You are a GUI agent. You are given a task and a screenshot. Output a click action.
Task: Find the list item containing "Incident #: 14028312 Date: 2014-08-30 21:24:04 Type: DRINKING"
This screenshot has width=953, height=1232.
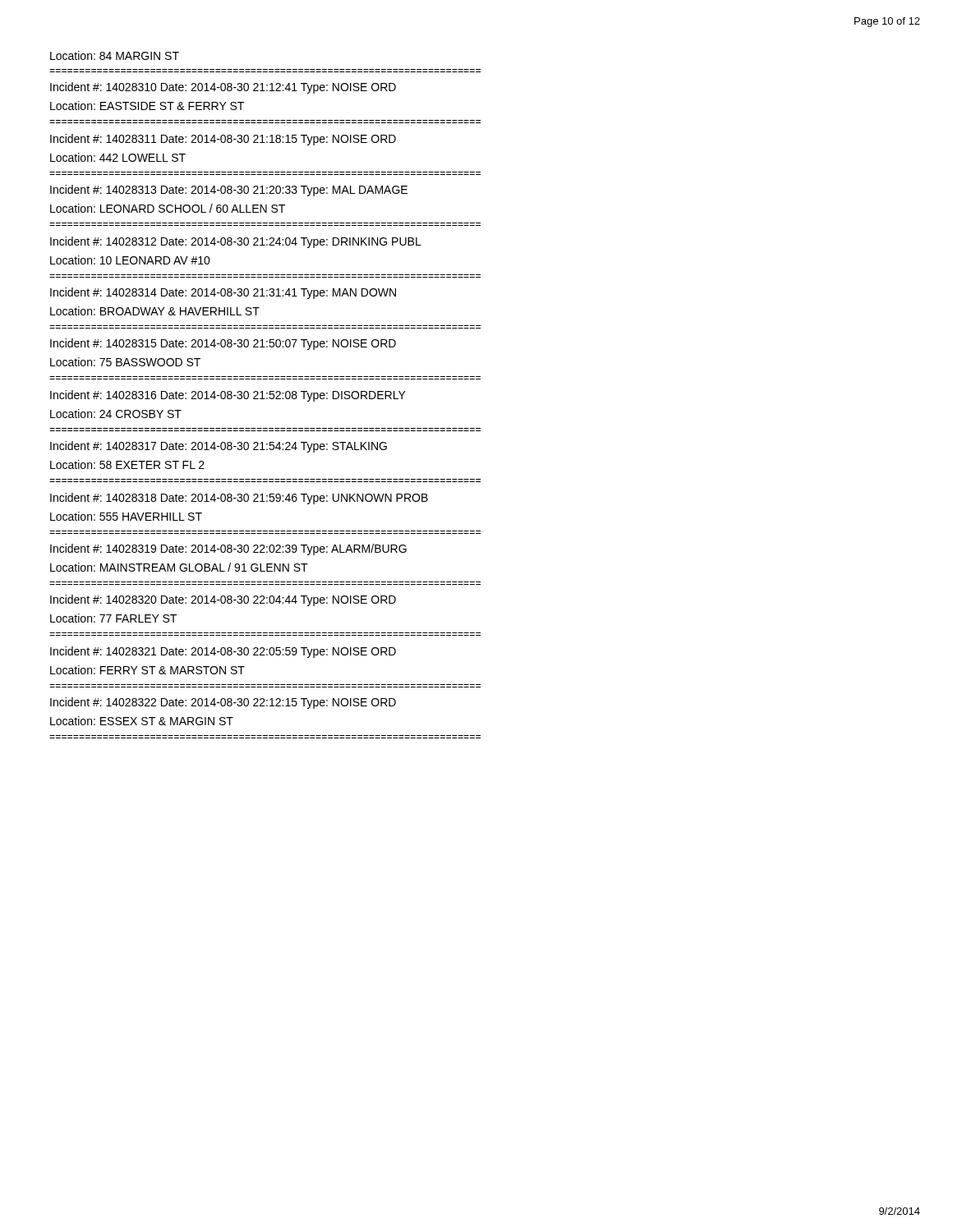236,242
